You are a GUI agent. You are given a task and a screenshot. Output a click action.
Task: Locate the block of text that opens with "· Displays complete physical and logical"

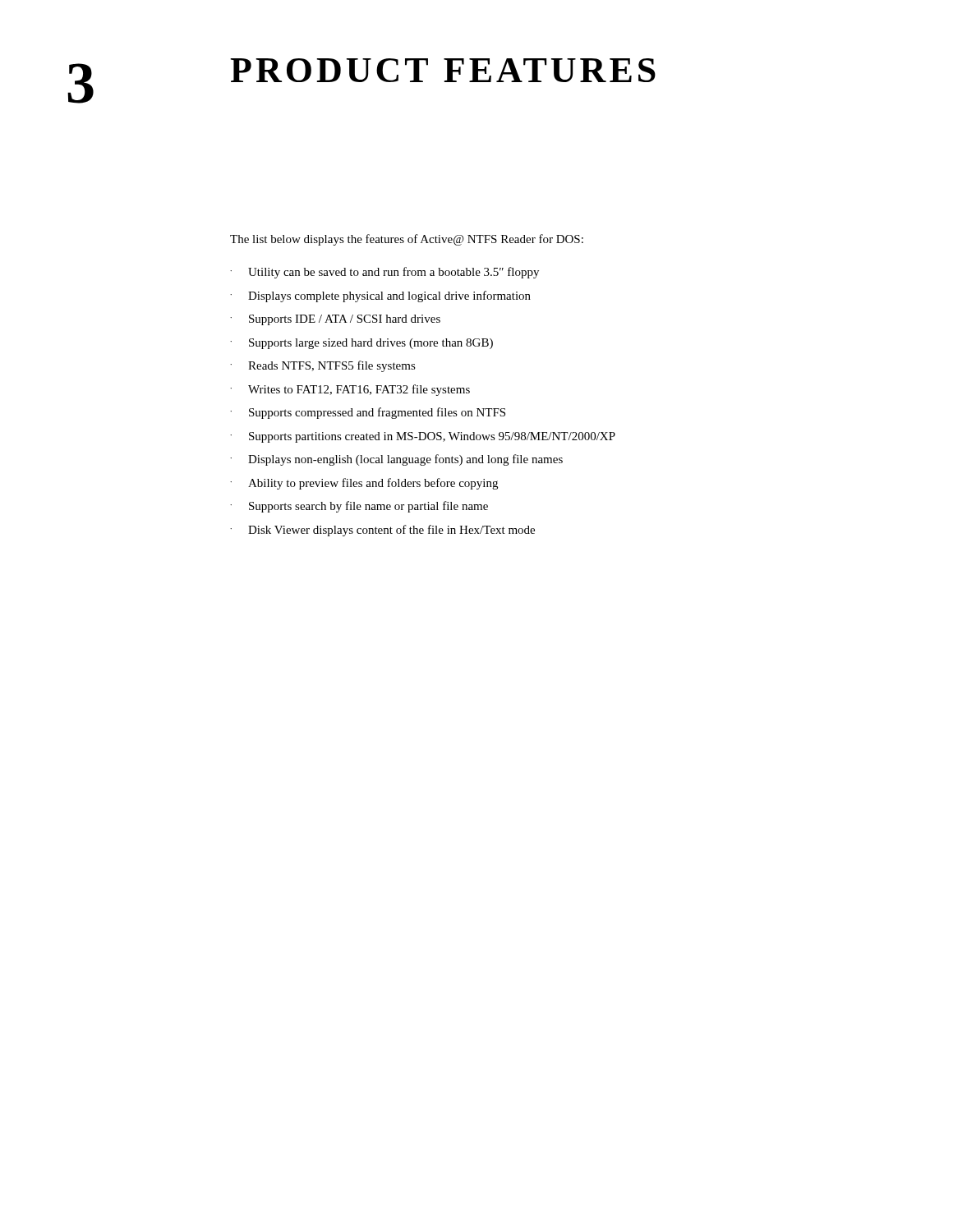coord(380,297)
